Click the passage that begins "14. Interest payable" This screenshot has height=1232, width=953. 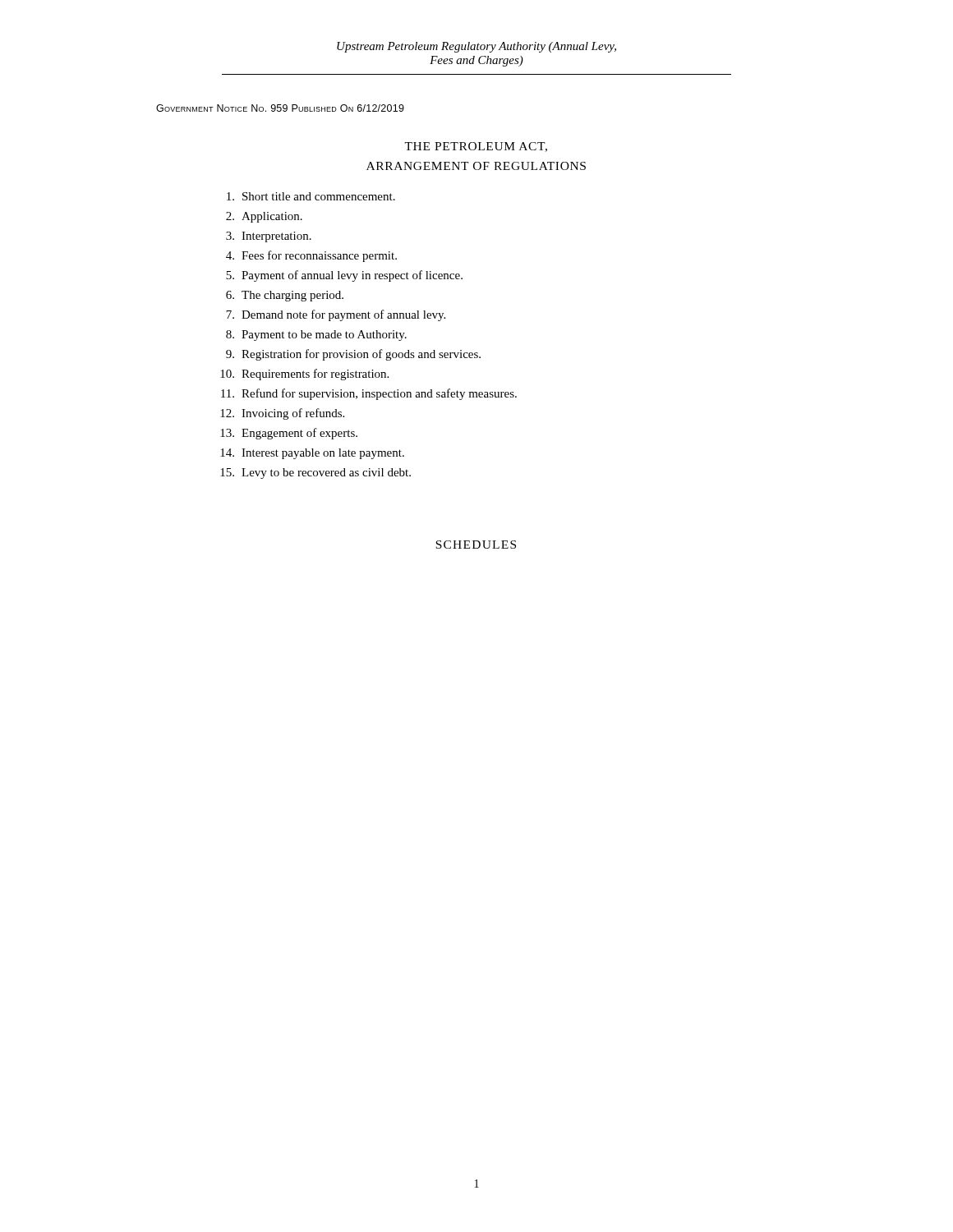(x=312, y=454)
